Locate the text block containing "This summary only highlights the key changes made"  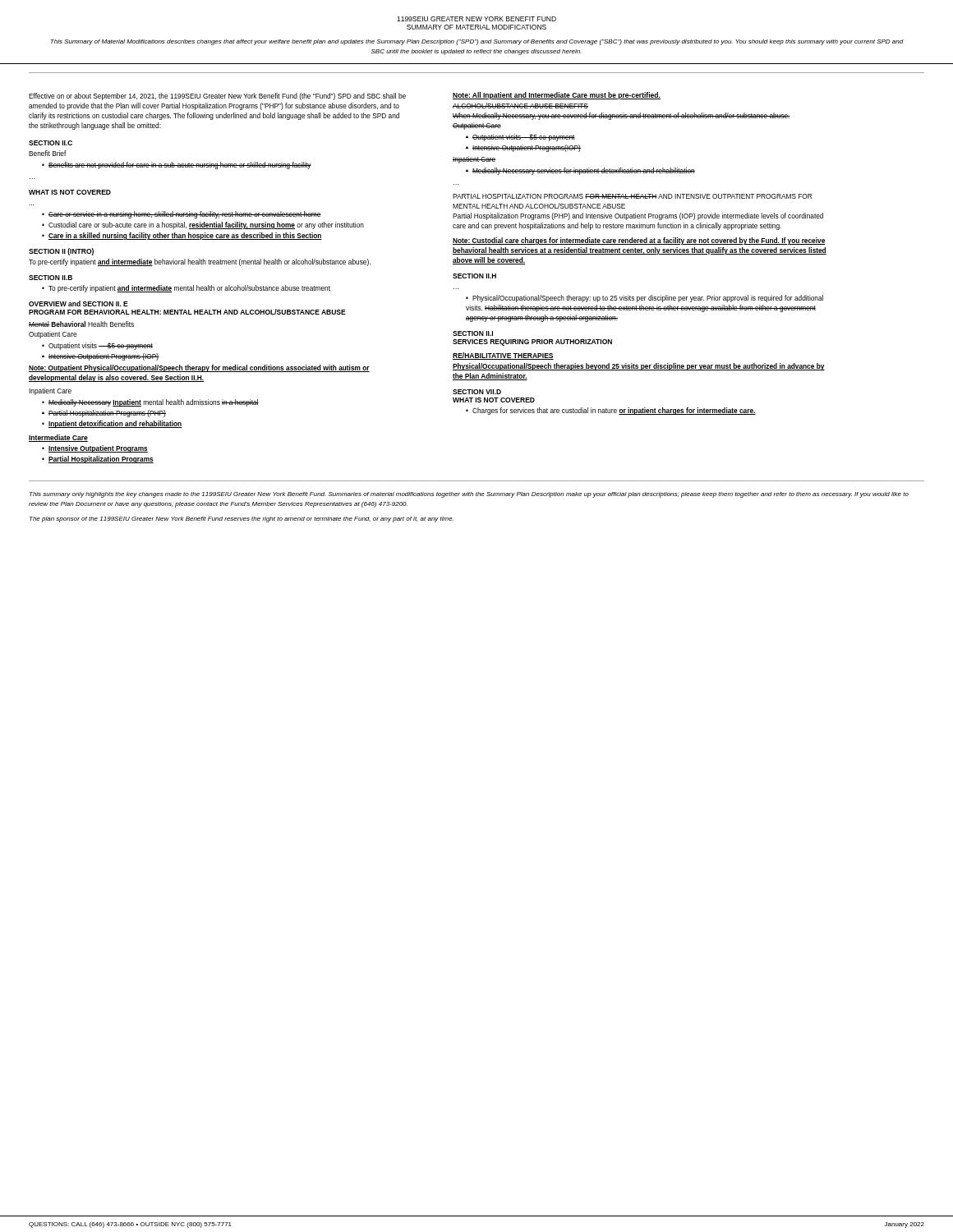[x=469, y=499]
